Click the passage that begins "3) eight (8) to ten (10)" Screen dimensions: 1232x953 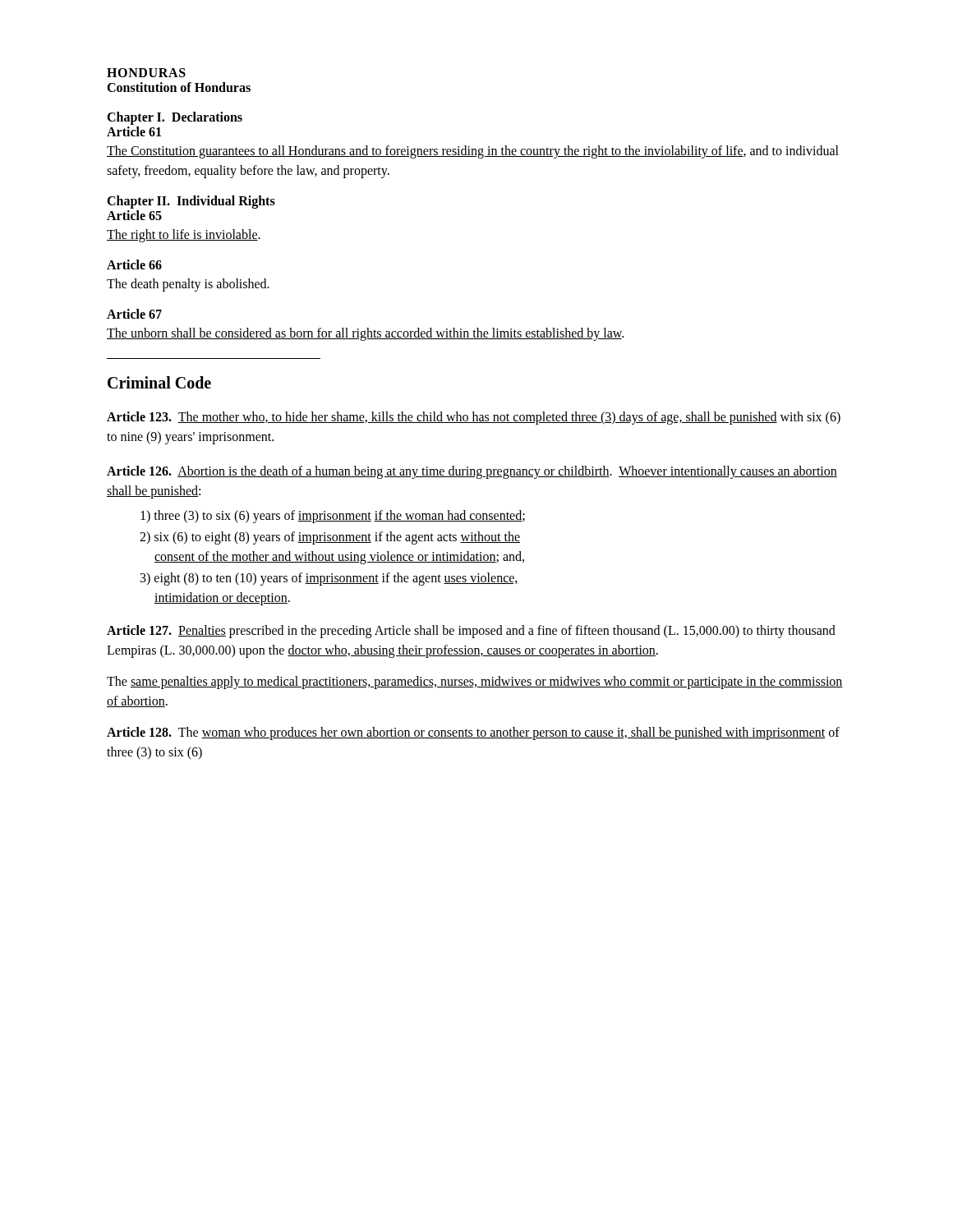[329, 588]
